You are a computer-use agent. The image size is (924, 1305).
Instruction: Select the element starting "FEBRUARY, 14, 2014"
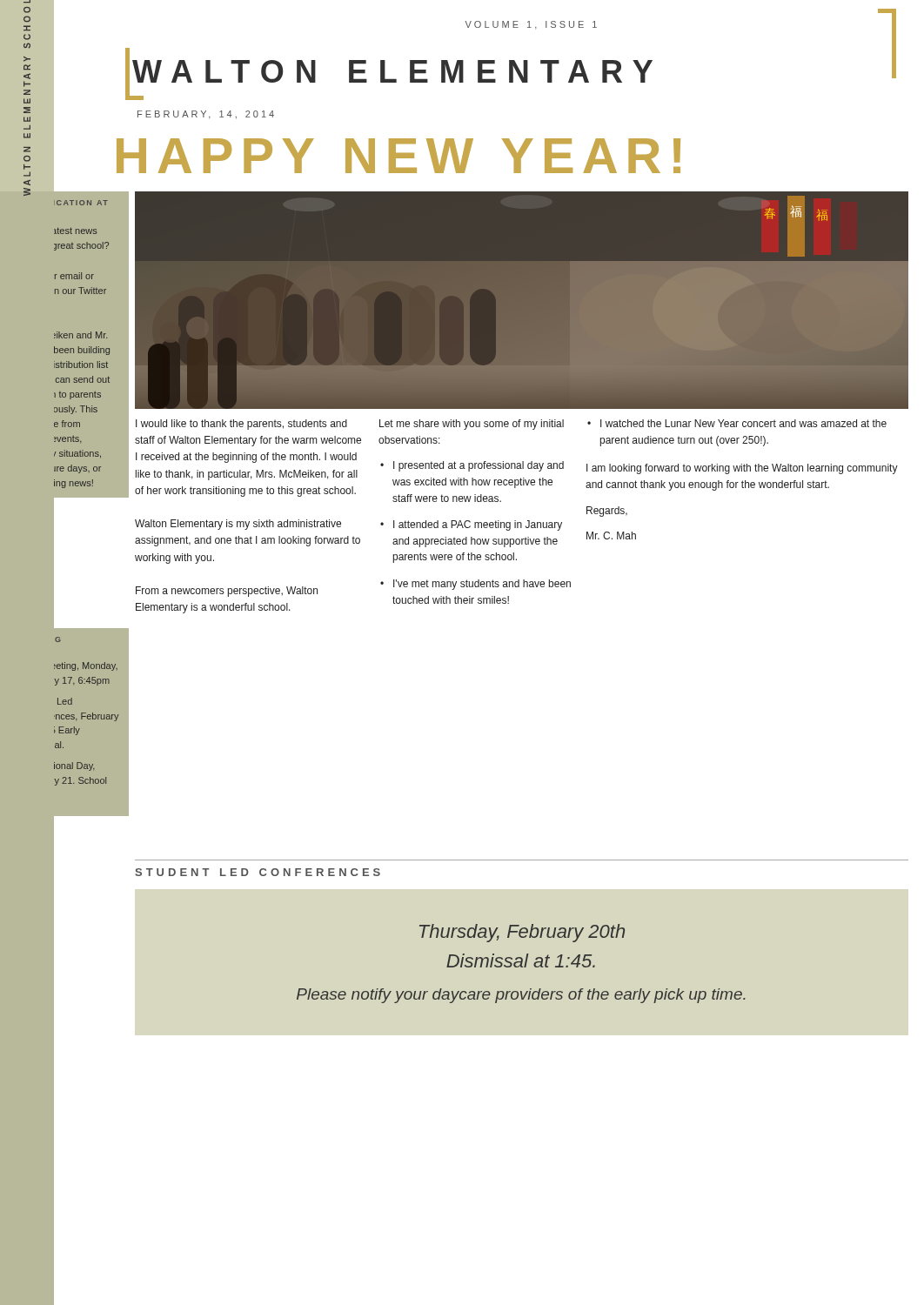[x=207, y=114]
